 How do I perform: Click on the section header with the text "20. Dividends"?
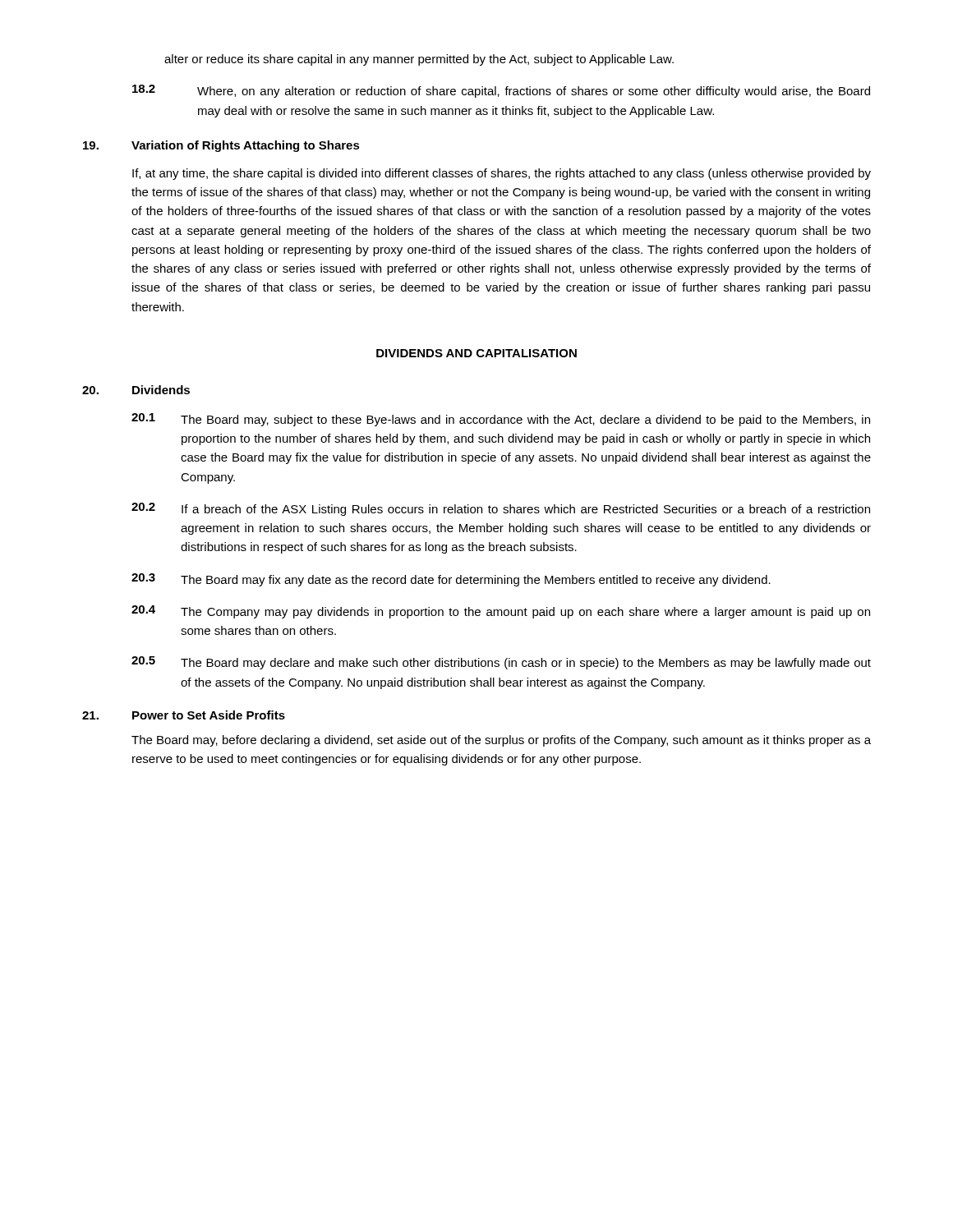click(136, 390)
